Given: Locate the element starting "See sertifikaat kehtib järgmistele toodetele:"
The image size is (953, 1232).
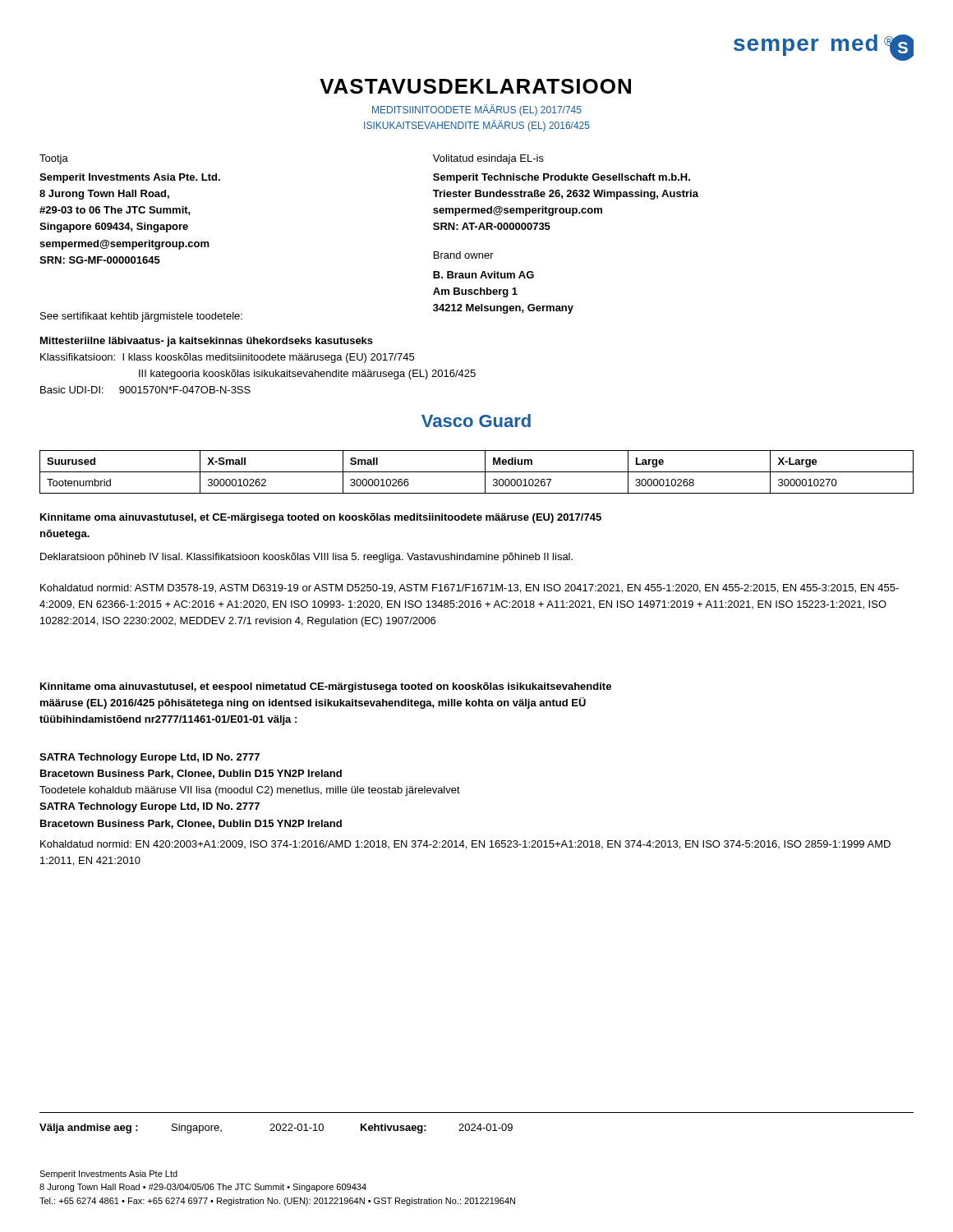Looking at the screenshot, I should (141, 316).
